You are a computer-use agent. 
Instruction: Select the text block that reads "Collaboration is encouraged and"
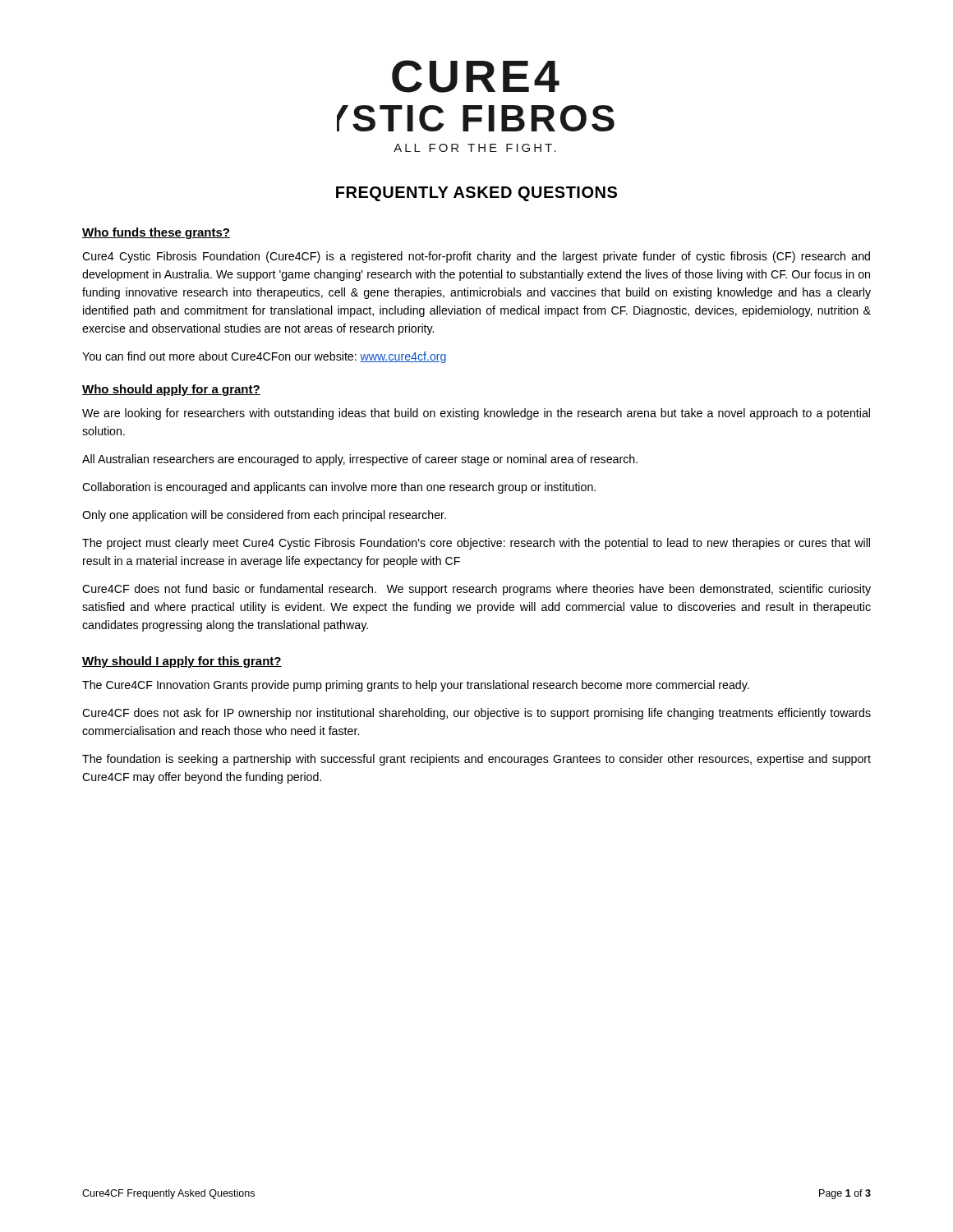point(339,487)
